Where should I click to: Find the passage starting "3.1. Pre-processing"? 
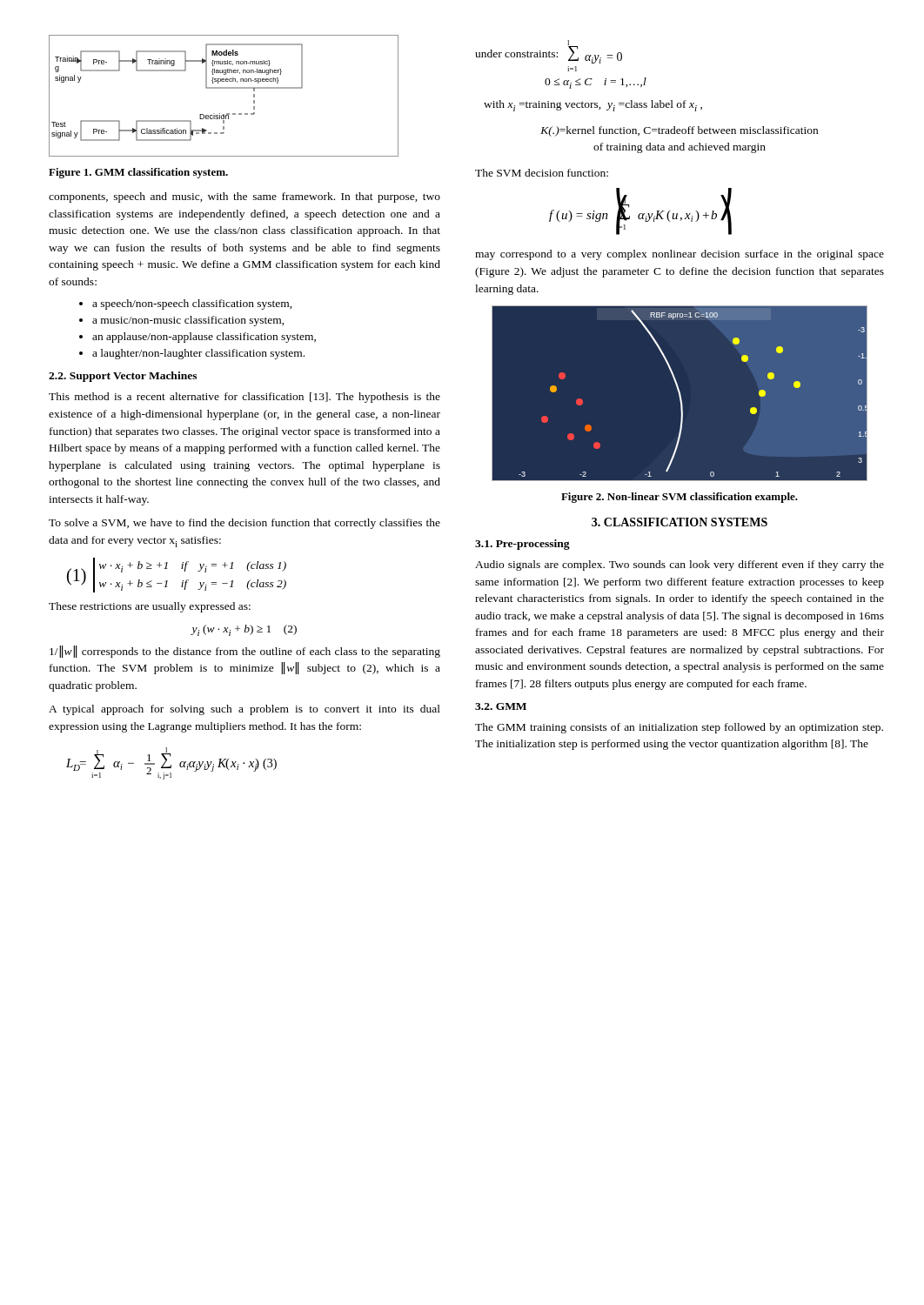pyautogui.click(x=522, y=543)
